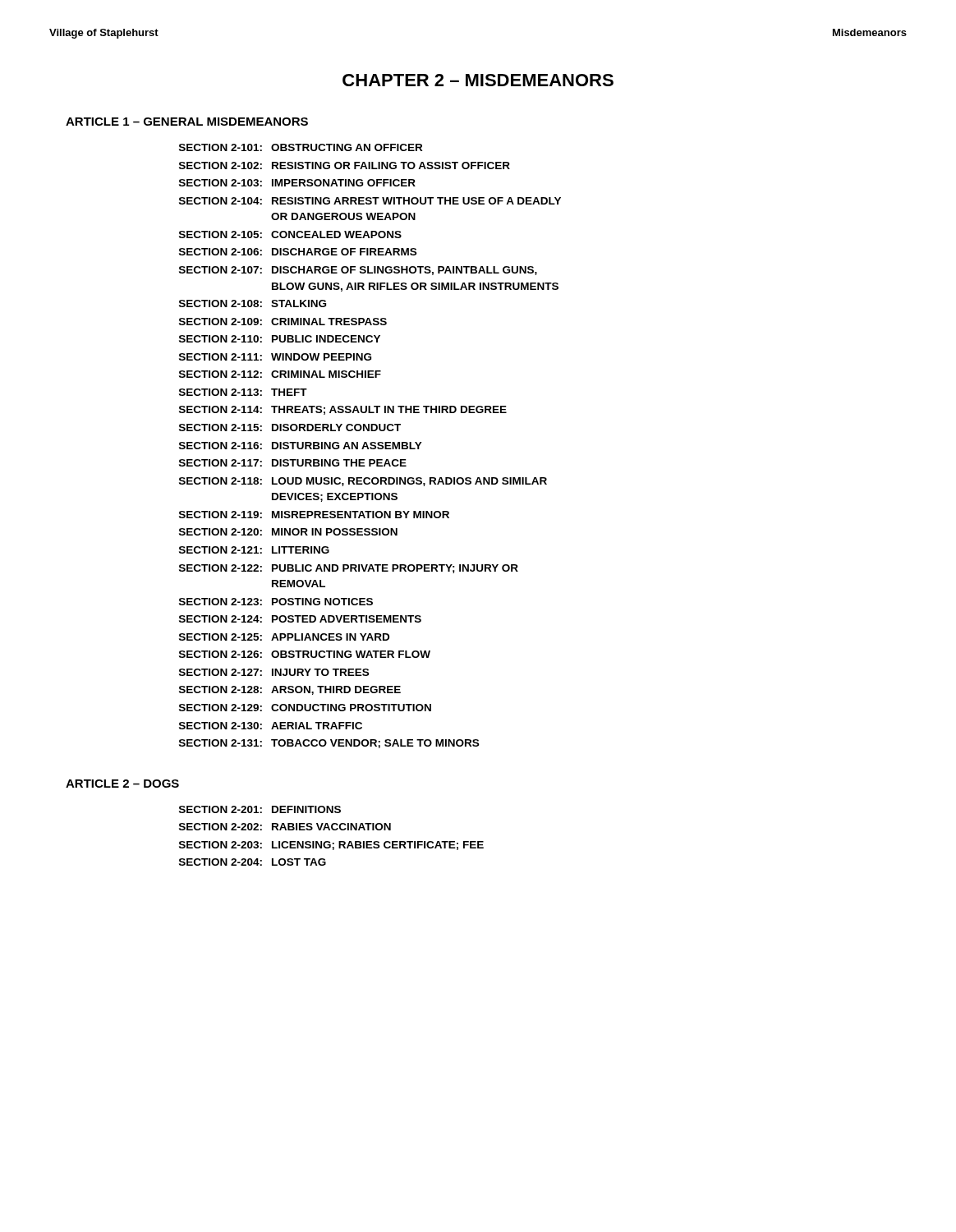Locate the block starting "SECTION 2-105: CONCEALED WEAPONS"
The height and width of the screenshot is (1232, 956).
tap(290, 234)
